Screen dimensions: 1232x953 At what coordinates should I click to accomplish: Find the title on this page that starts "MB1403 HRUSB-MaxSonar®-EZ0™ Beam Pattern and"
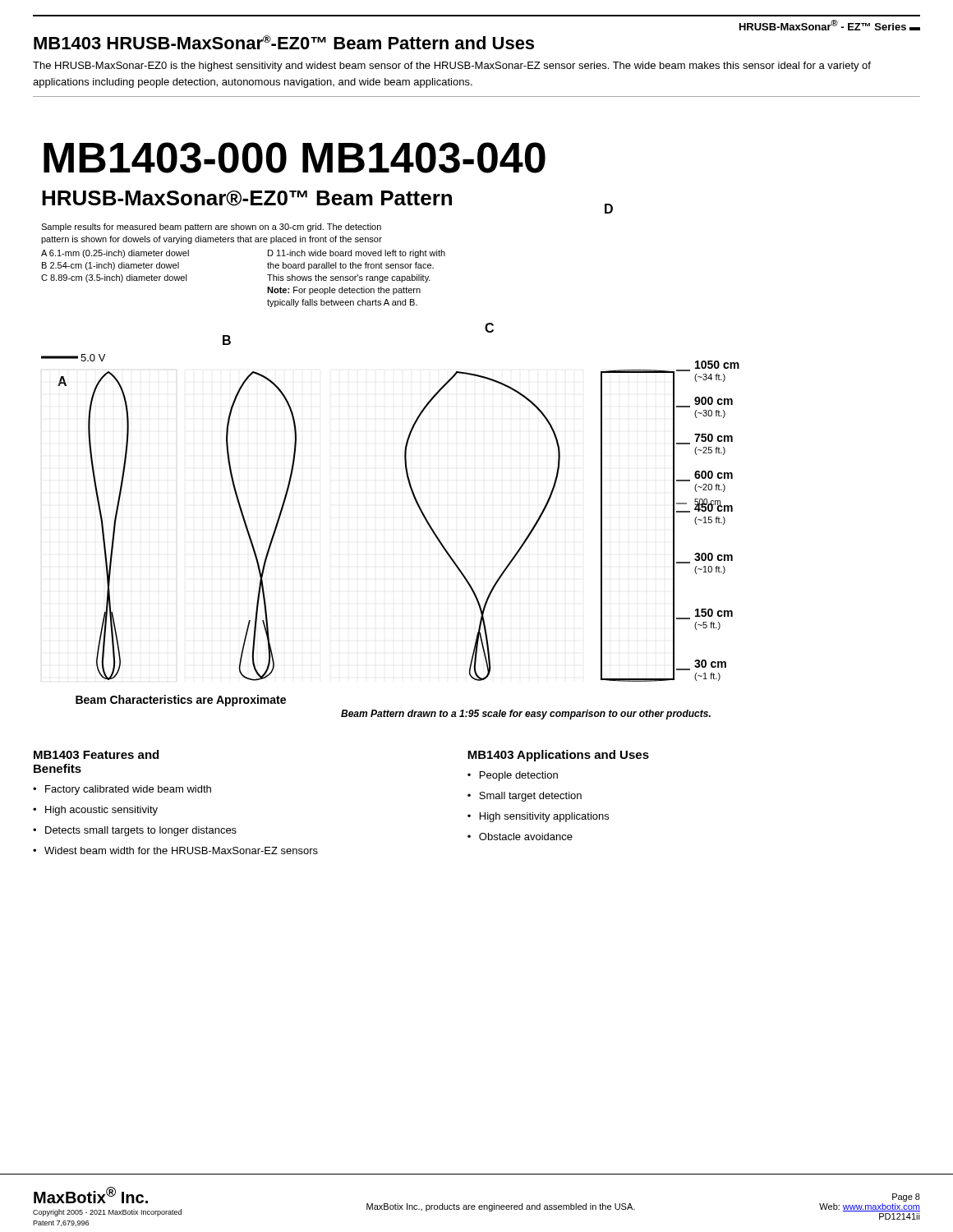284,43
